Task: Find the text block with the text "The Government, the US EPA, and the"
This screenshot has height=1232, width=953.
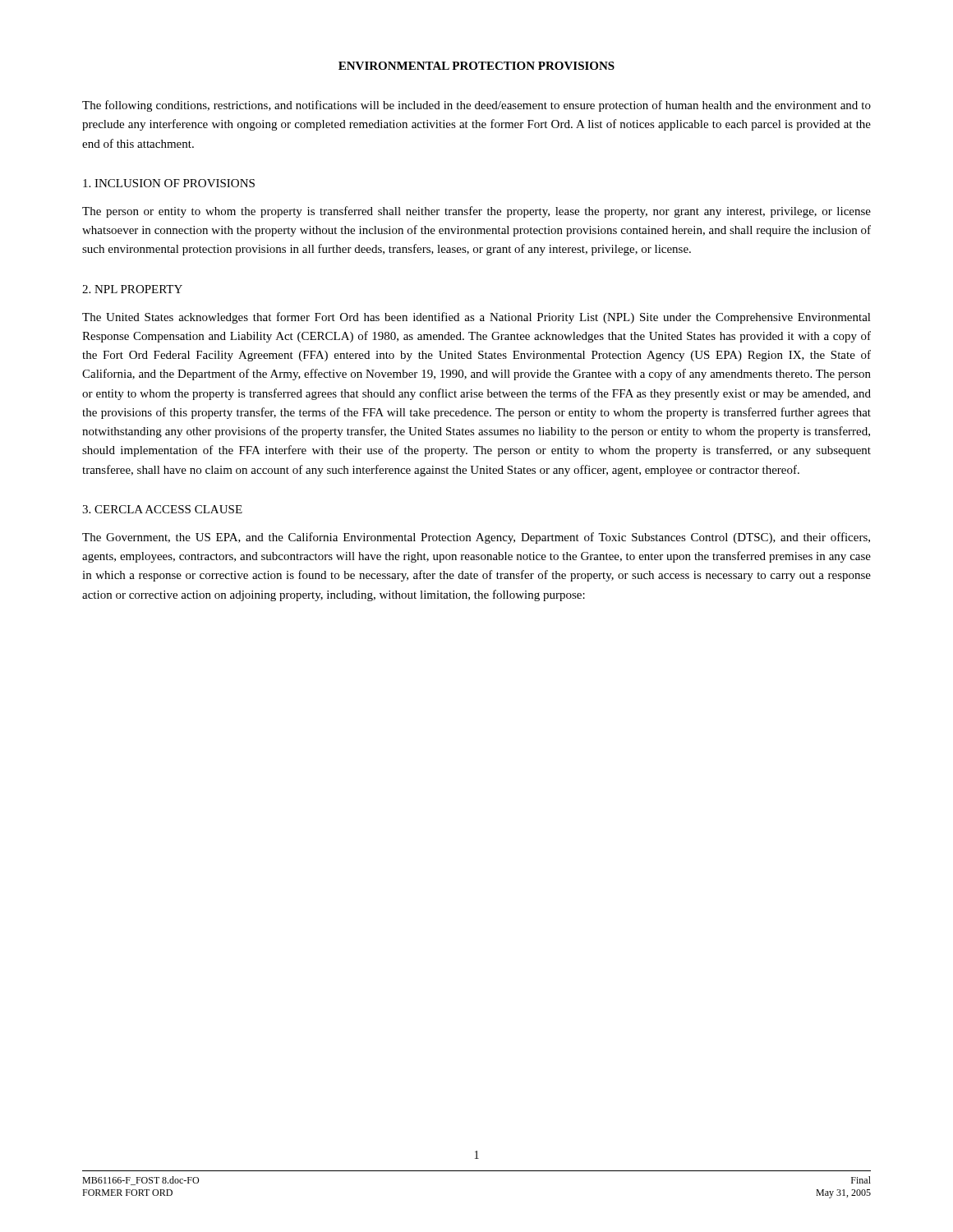Action: [x=476, y=566]
